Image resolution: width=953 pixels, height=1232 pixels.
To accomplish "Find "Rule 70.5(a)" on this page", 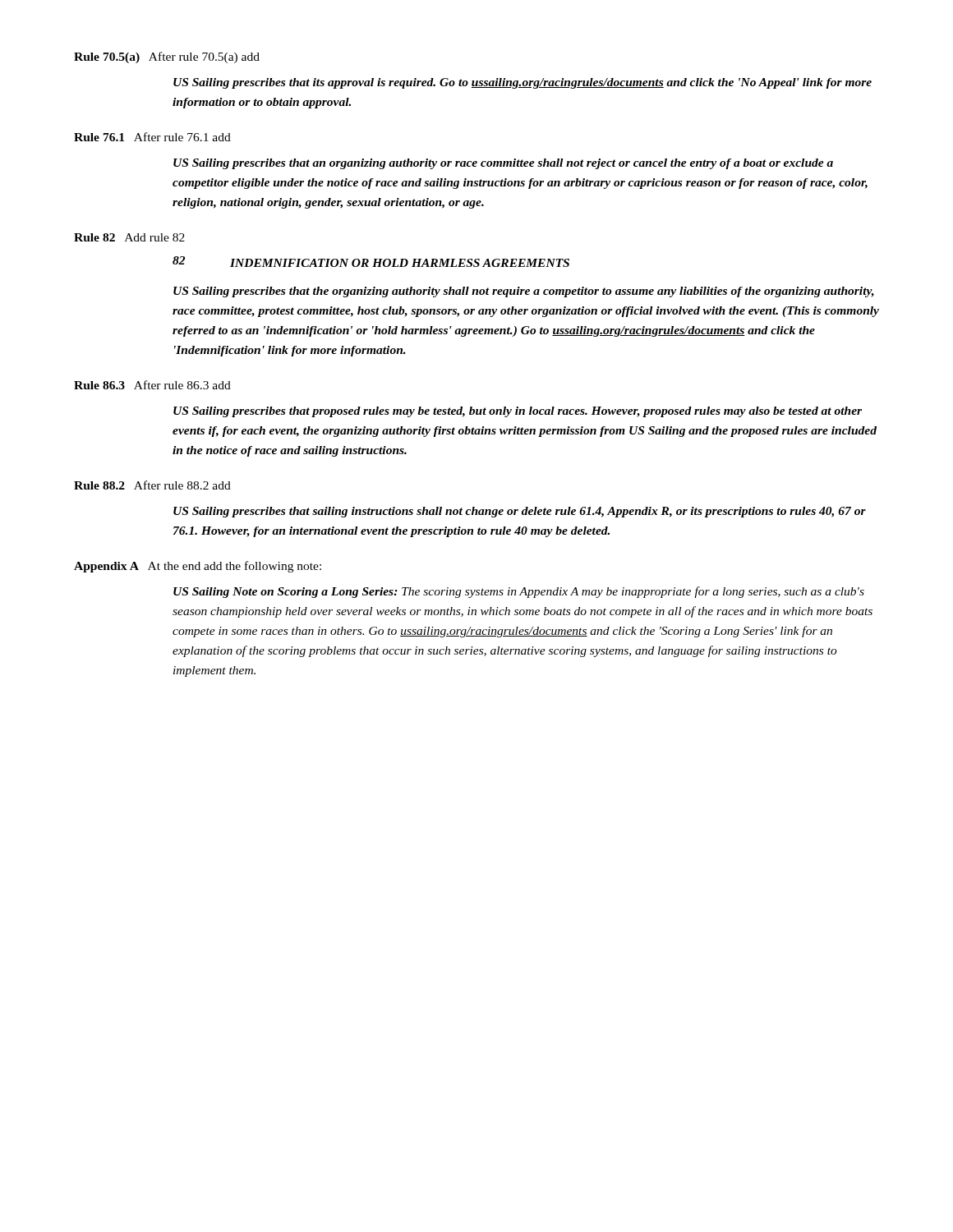I will coord(108,56).
